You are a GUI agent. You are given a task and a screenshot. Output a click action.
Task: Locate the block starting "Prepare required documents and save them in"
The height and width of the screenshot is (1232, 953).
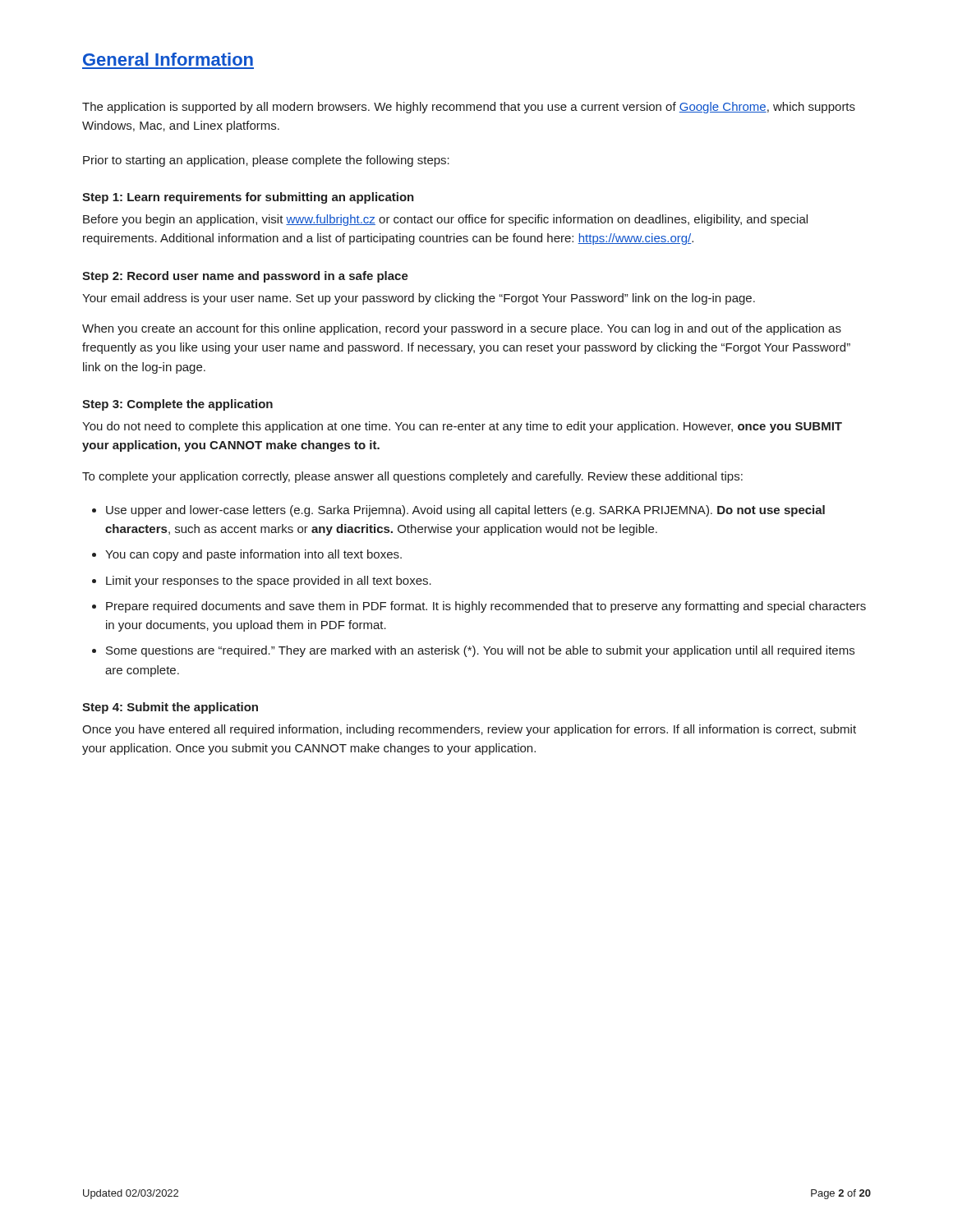(486, 615)
